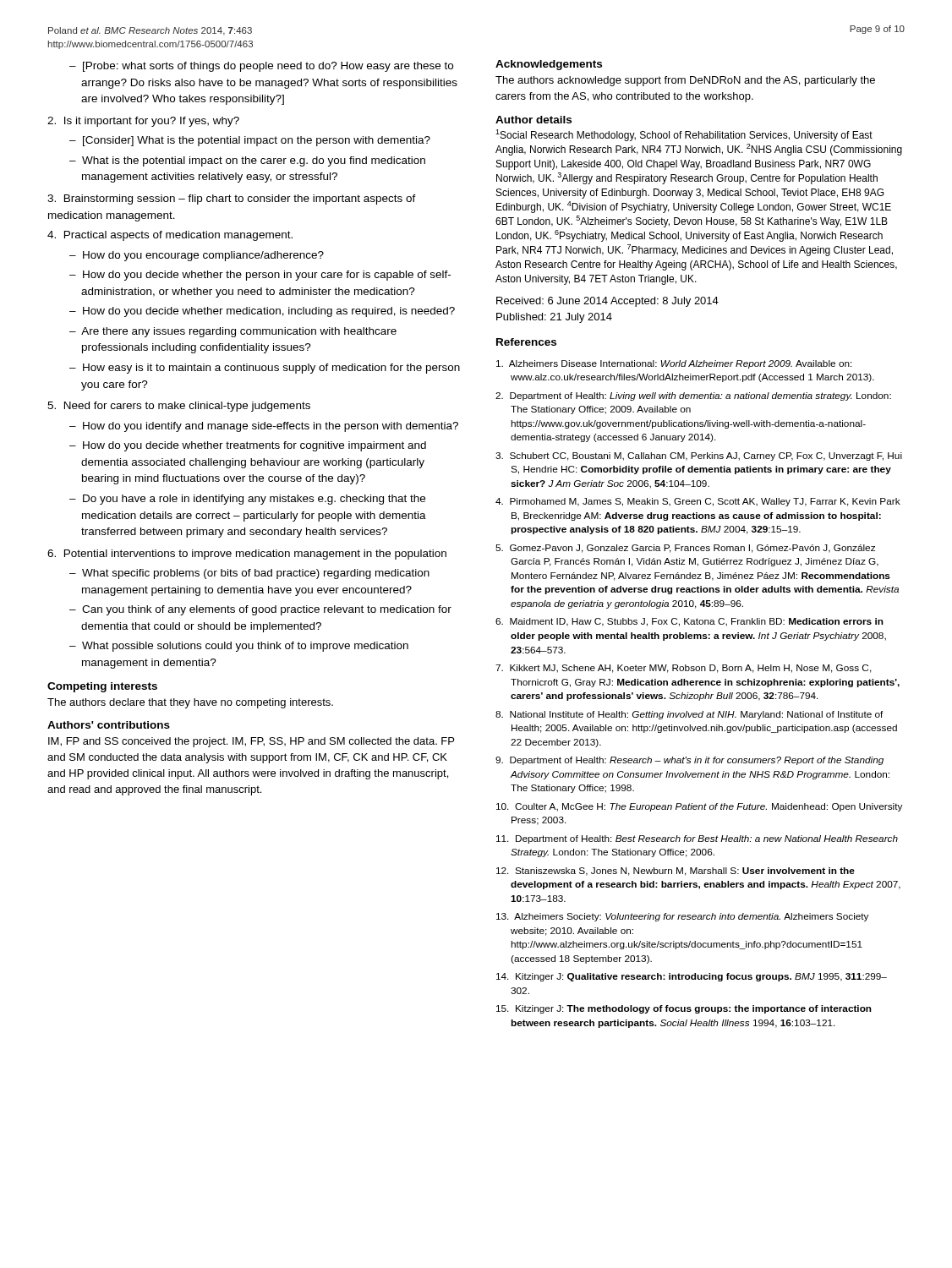Locate the list item containing "– What is the potential impact"

[248, 168]
